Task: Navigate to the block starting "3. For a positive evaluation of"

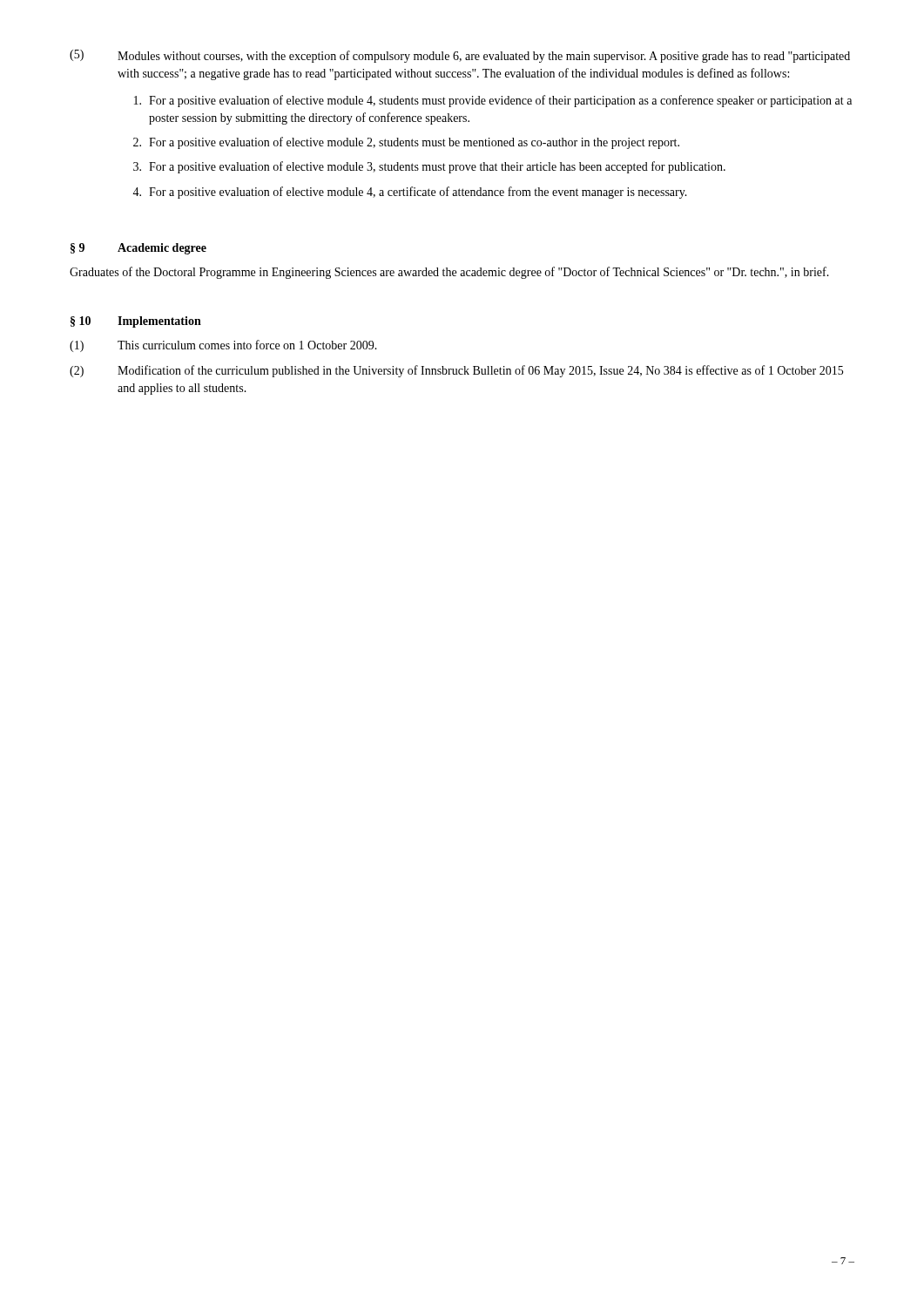Action: [486, 168]
